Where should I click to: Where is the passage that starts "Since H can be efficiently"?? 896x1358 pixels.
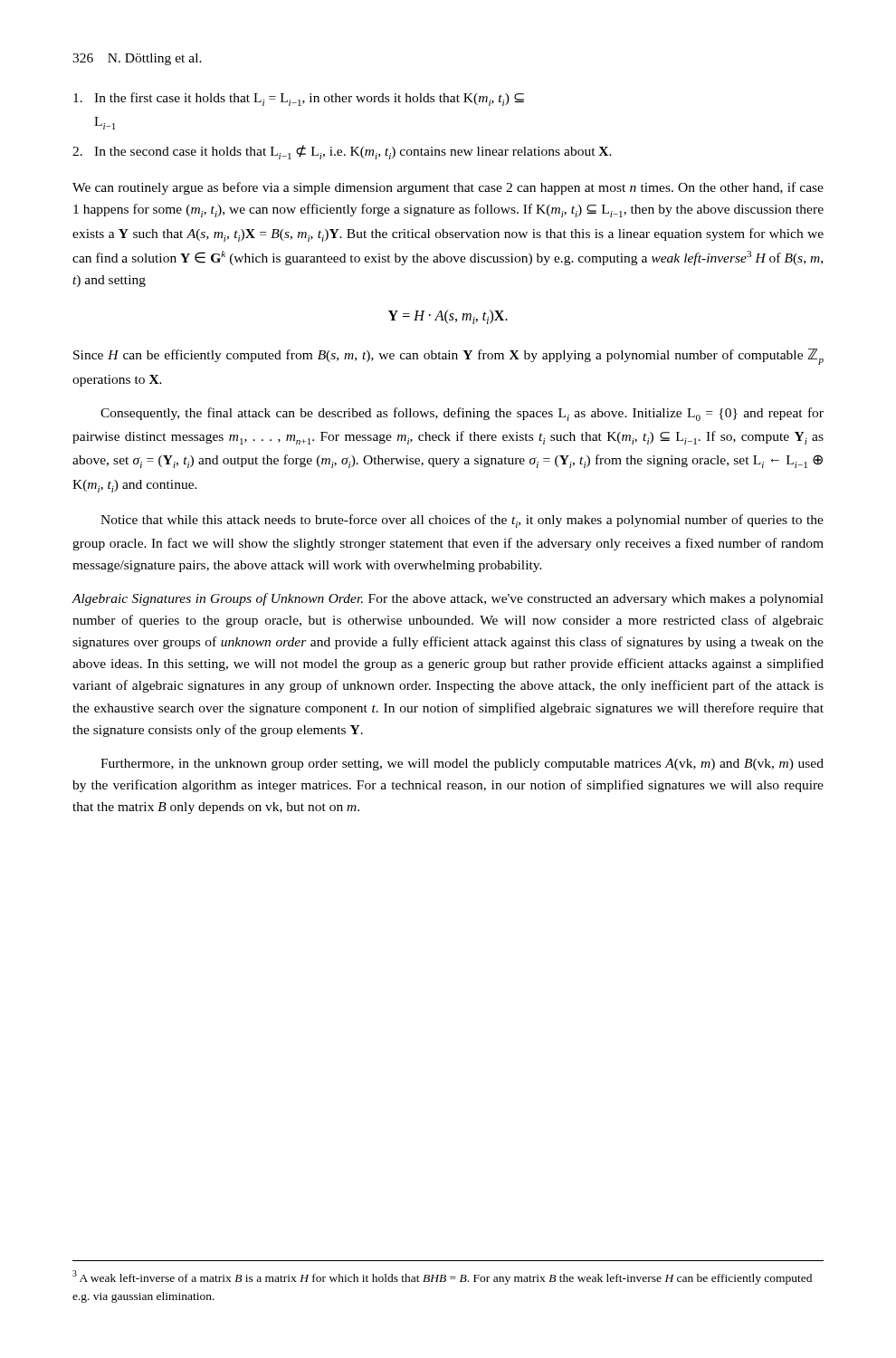pos(448,366)
